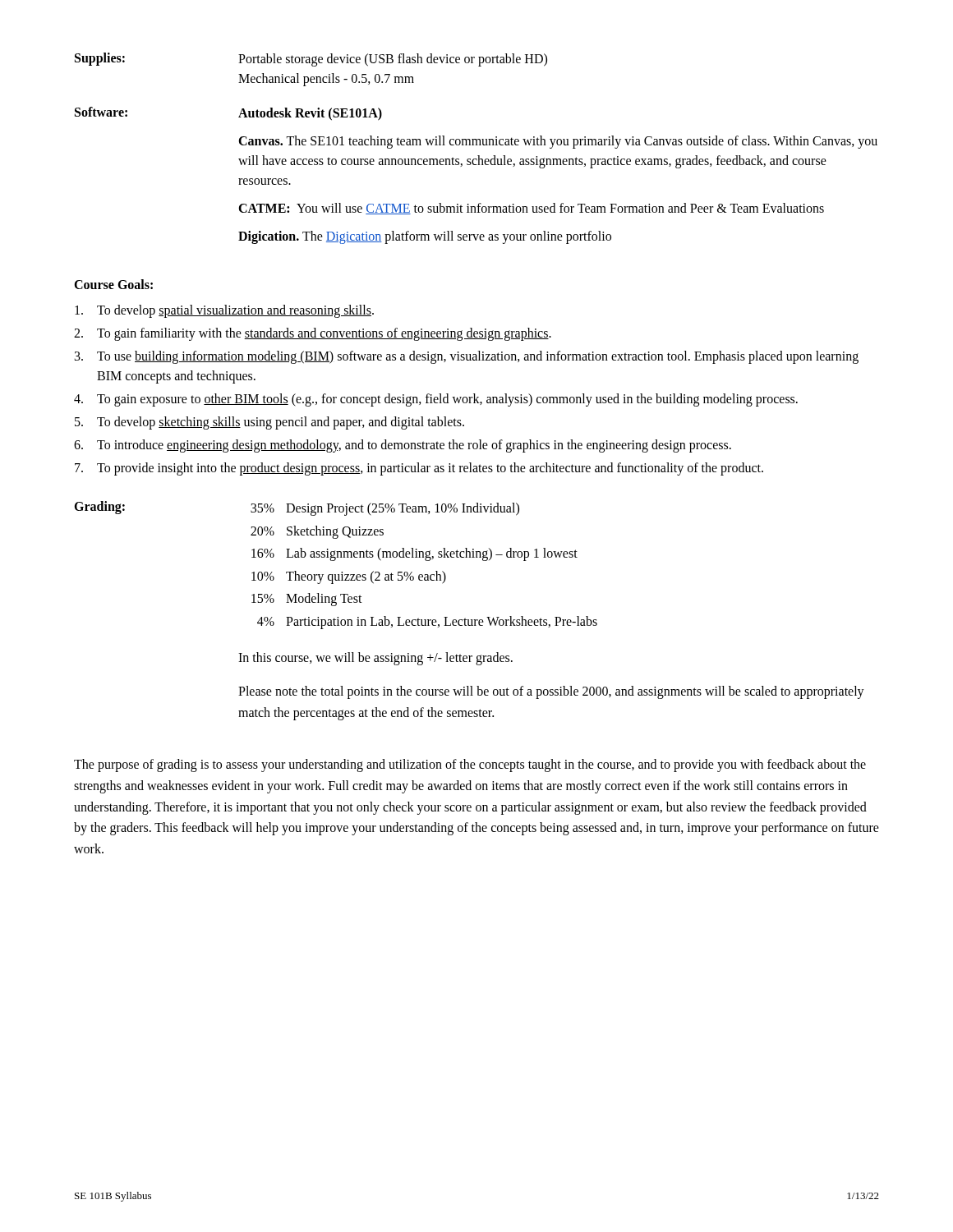Viewport: 953px width, 1232px height.
Task: Click on the element starting "4. To gain exposure to other BIM tools"
Action: (476, 399)
